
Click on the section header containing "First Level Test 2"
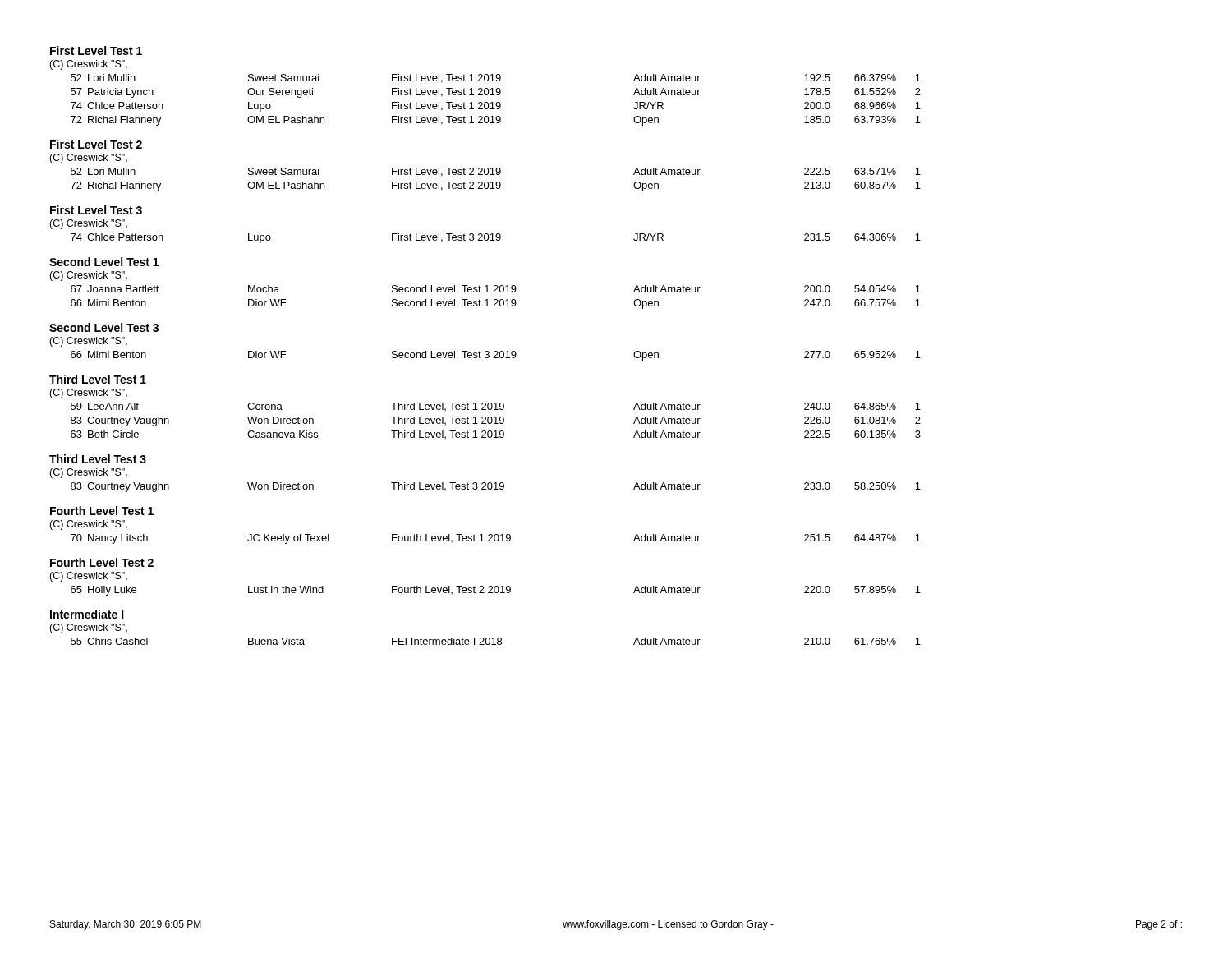(96, 145)
